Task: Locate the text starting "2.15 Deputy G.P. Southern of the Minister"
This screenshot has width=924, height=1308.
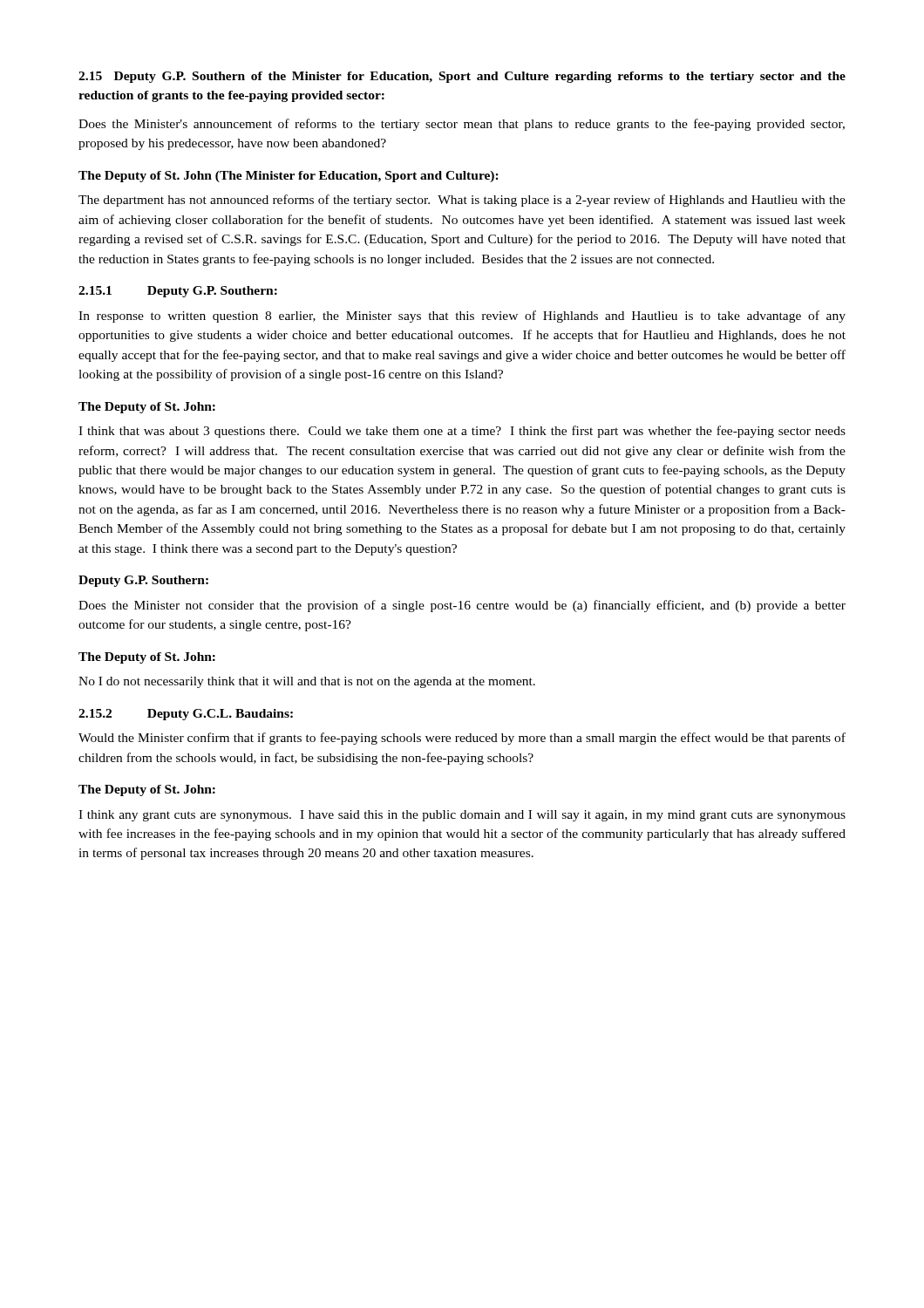Action: click(x=462, y=85)
